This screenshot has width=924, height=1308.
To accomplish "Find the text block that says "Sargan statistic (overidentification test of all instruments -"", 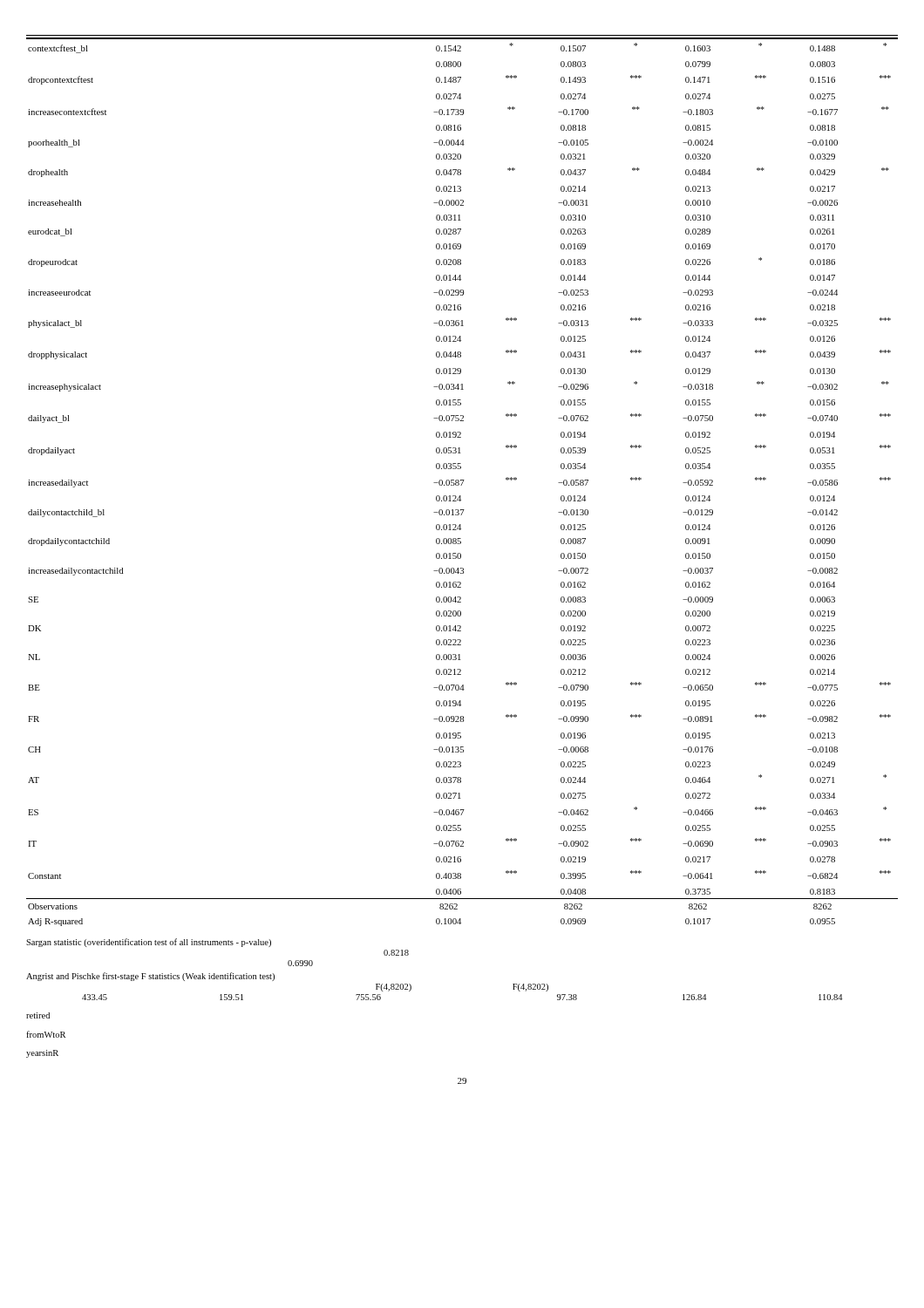I will pyautogui.click(x=149, y=943).
